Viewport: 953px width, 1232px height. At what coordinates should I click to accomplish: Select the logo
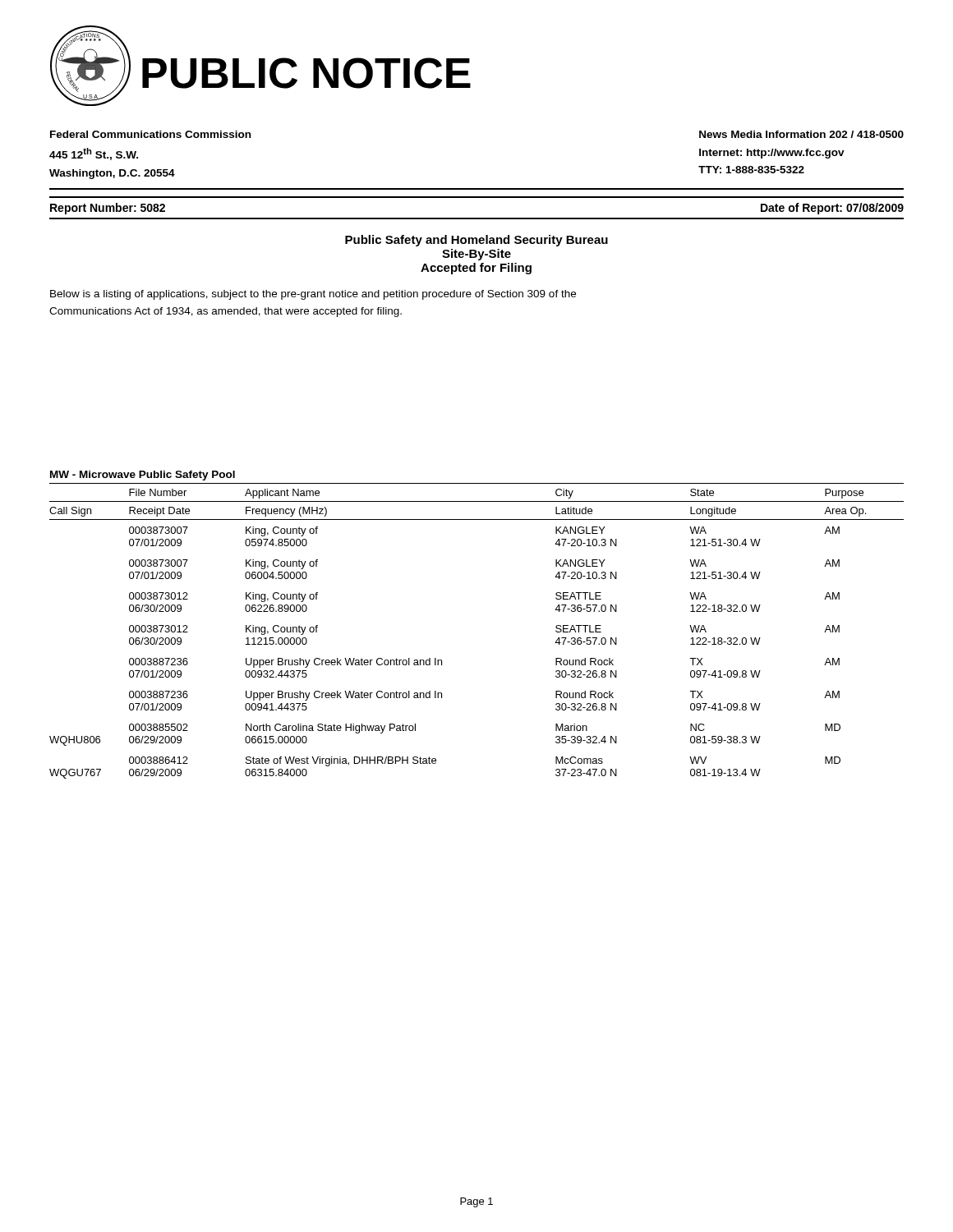click(x=94, y=67)
